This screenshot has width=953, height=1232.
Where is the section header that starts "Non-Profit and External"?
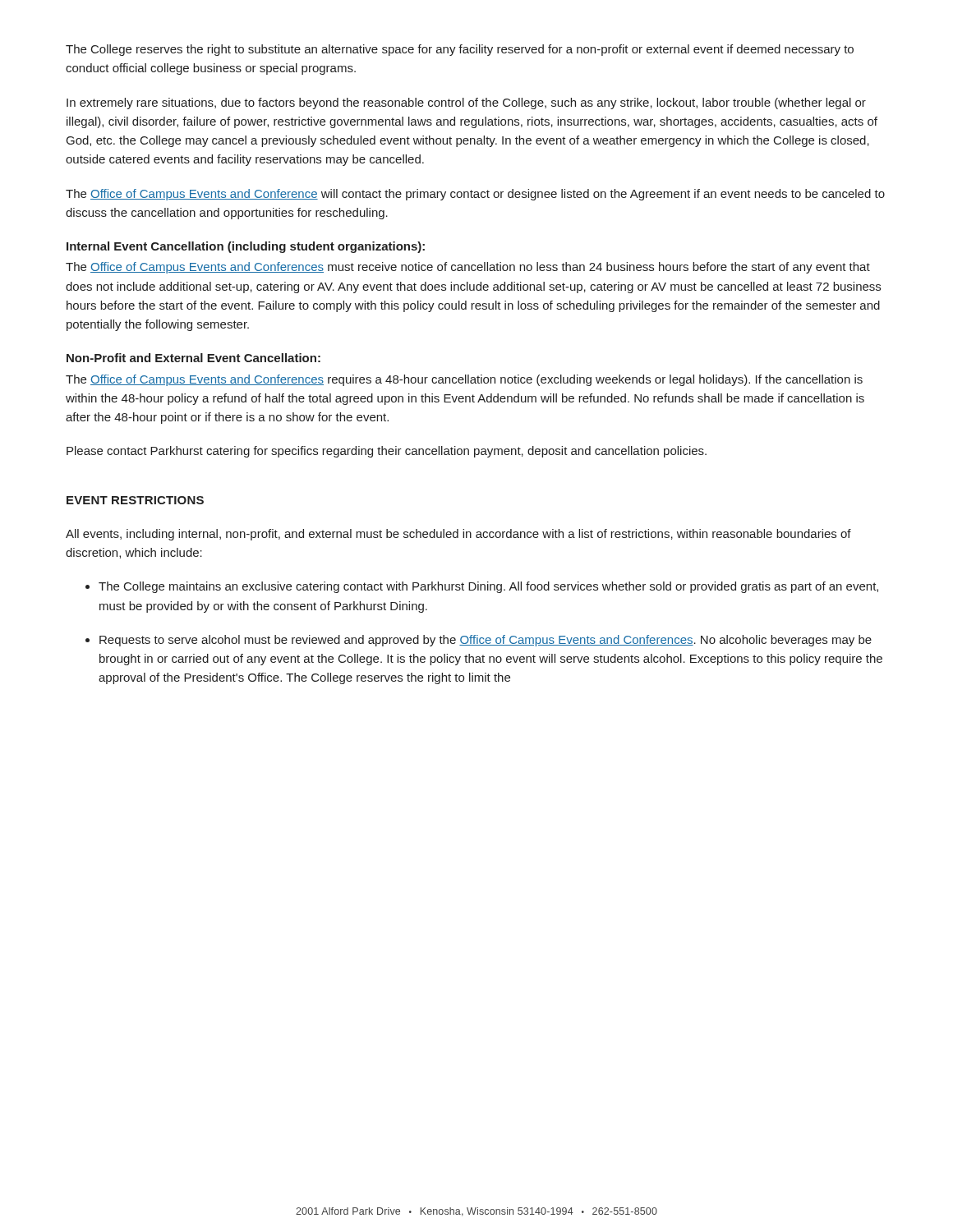coord(193,358)
